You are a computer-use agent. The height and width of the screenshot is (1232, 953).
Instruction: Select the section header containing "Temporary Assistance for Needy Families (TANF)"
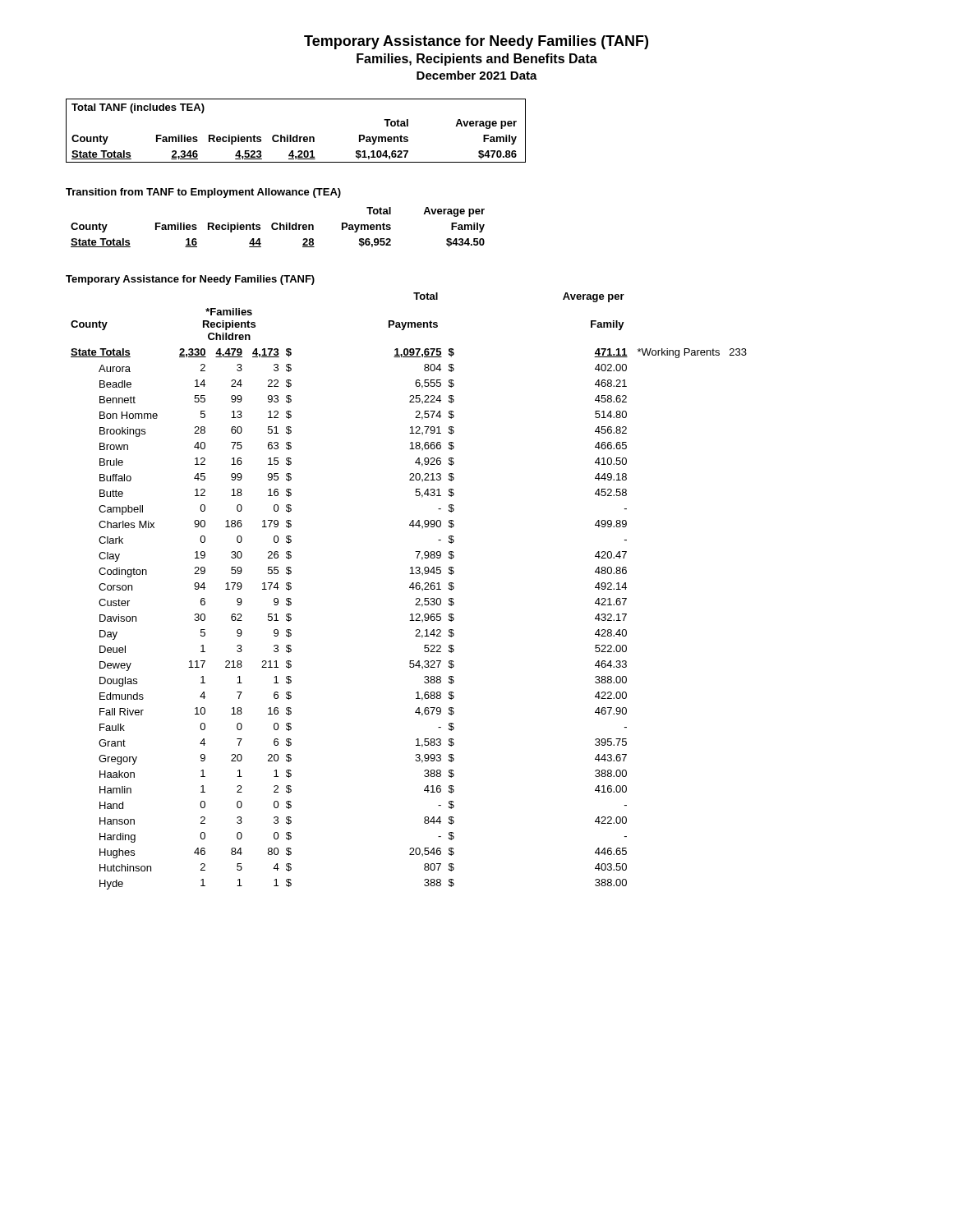tap(190, 279)
